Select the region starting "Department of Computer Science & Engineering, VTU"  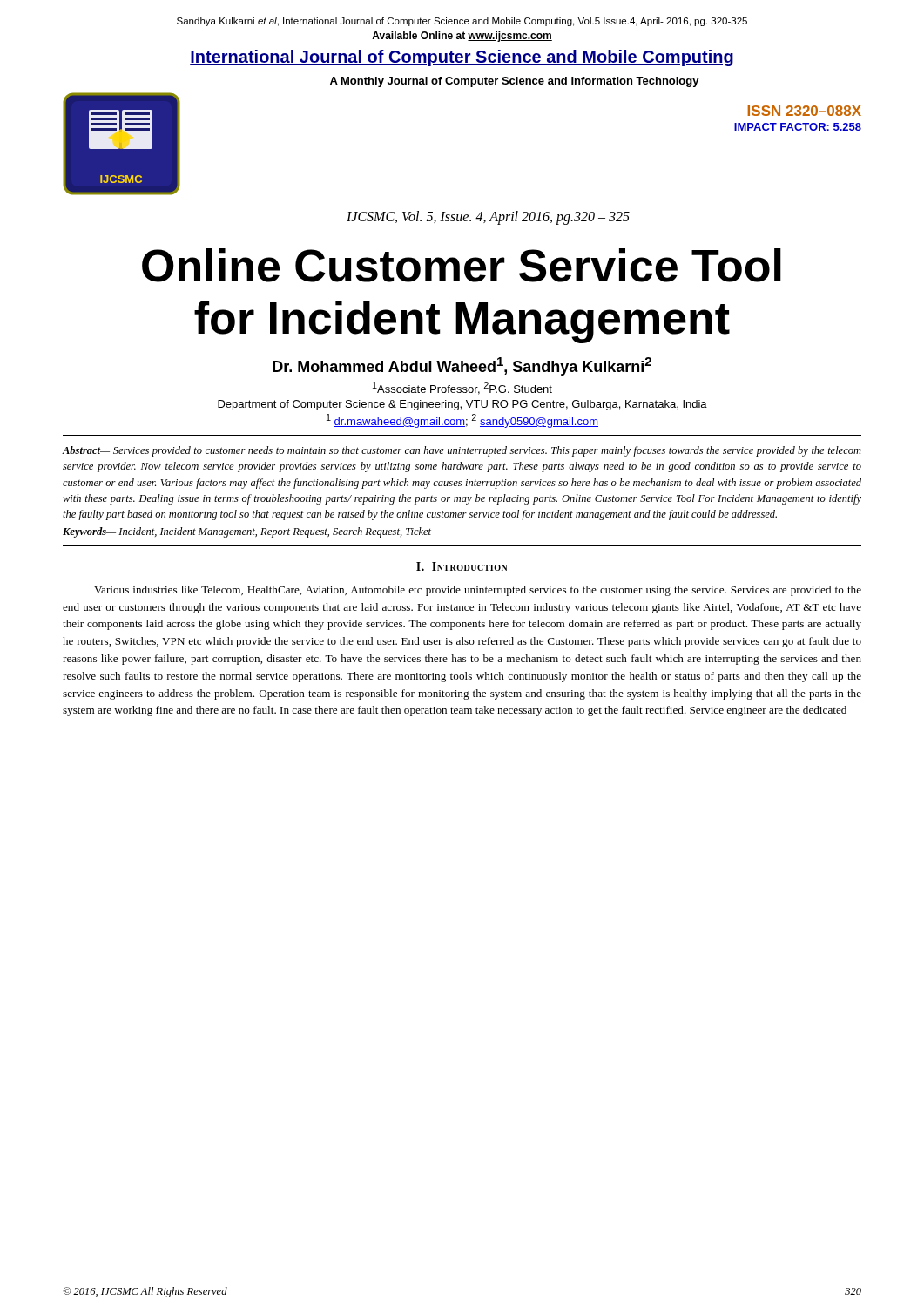(462, 404)
